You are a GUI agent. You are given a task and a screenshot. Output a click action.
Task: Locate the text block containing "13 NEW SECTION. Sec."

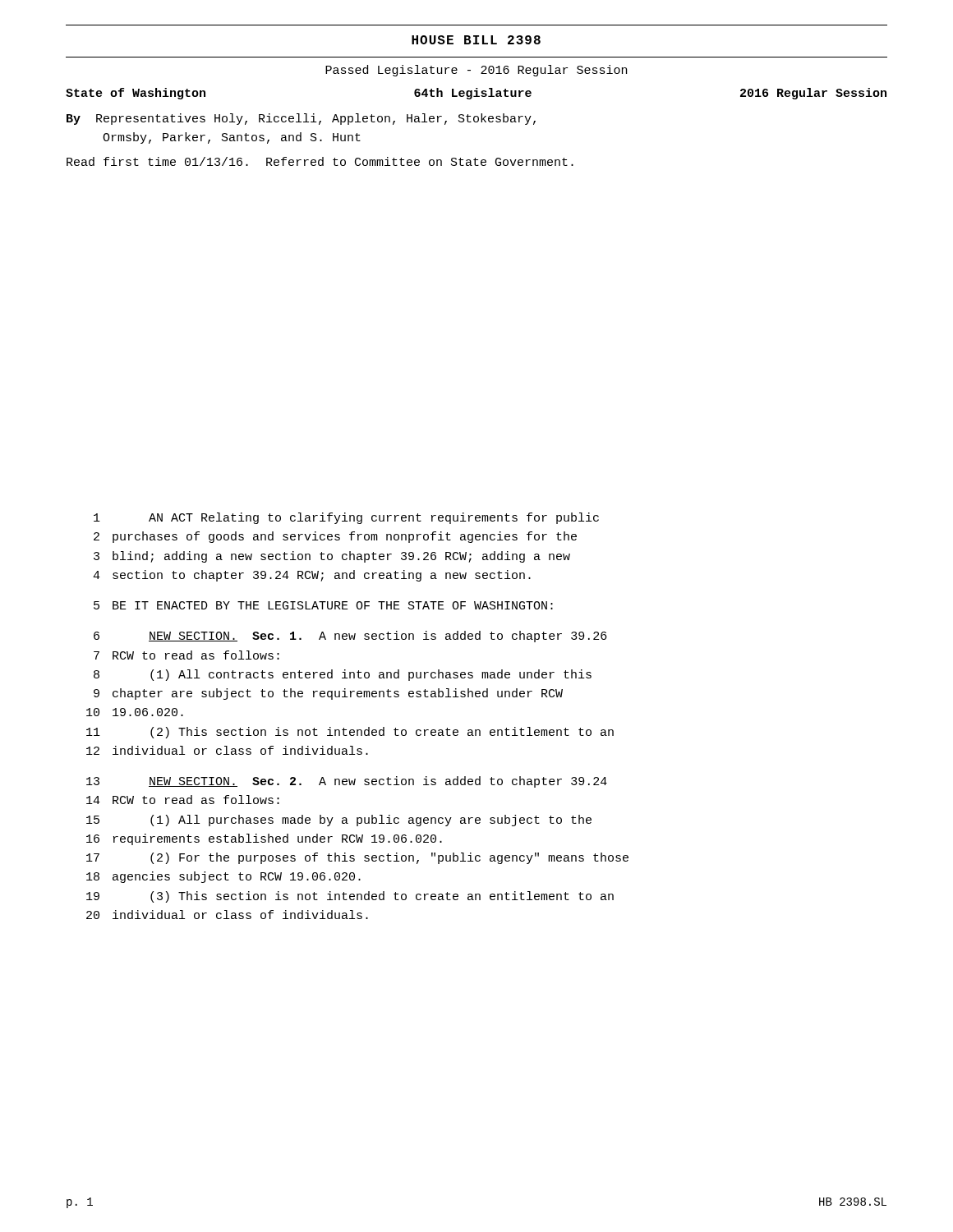[476, 792]
